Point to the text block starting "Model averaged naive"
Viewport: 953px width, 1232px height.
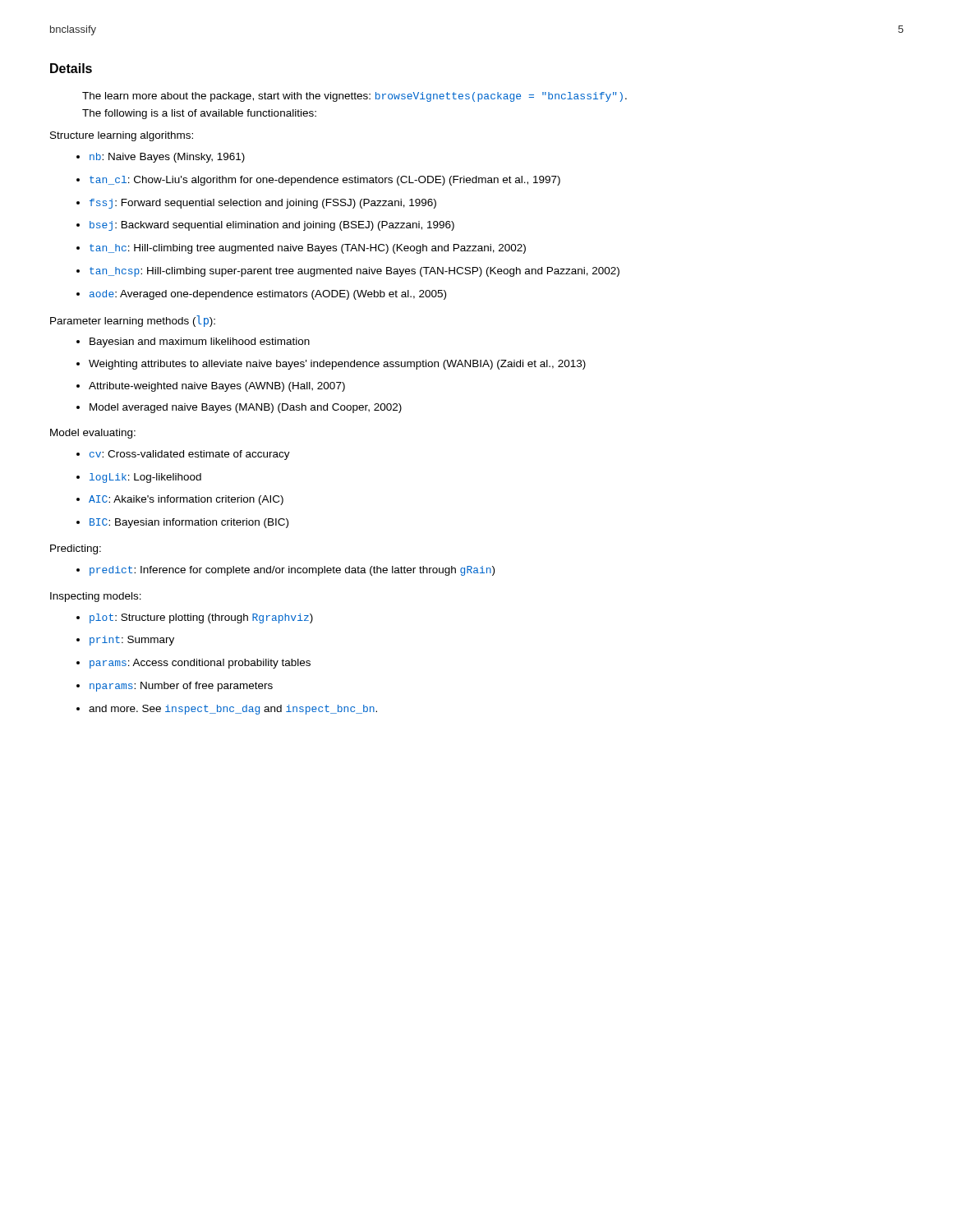pos(245,407)
